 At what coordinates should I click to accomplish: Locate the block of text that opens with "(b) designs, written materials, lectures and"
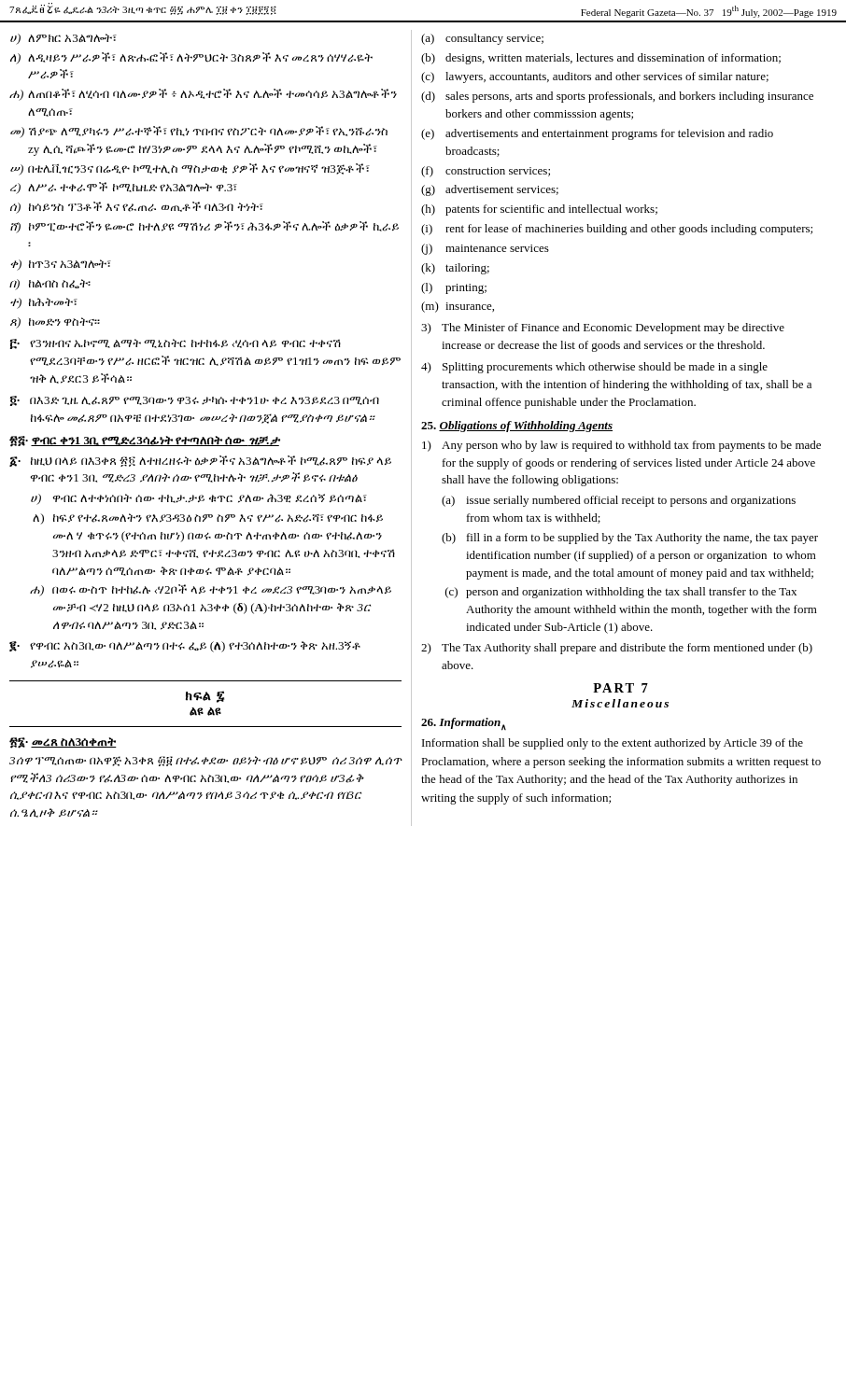pos(621,58)
